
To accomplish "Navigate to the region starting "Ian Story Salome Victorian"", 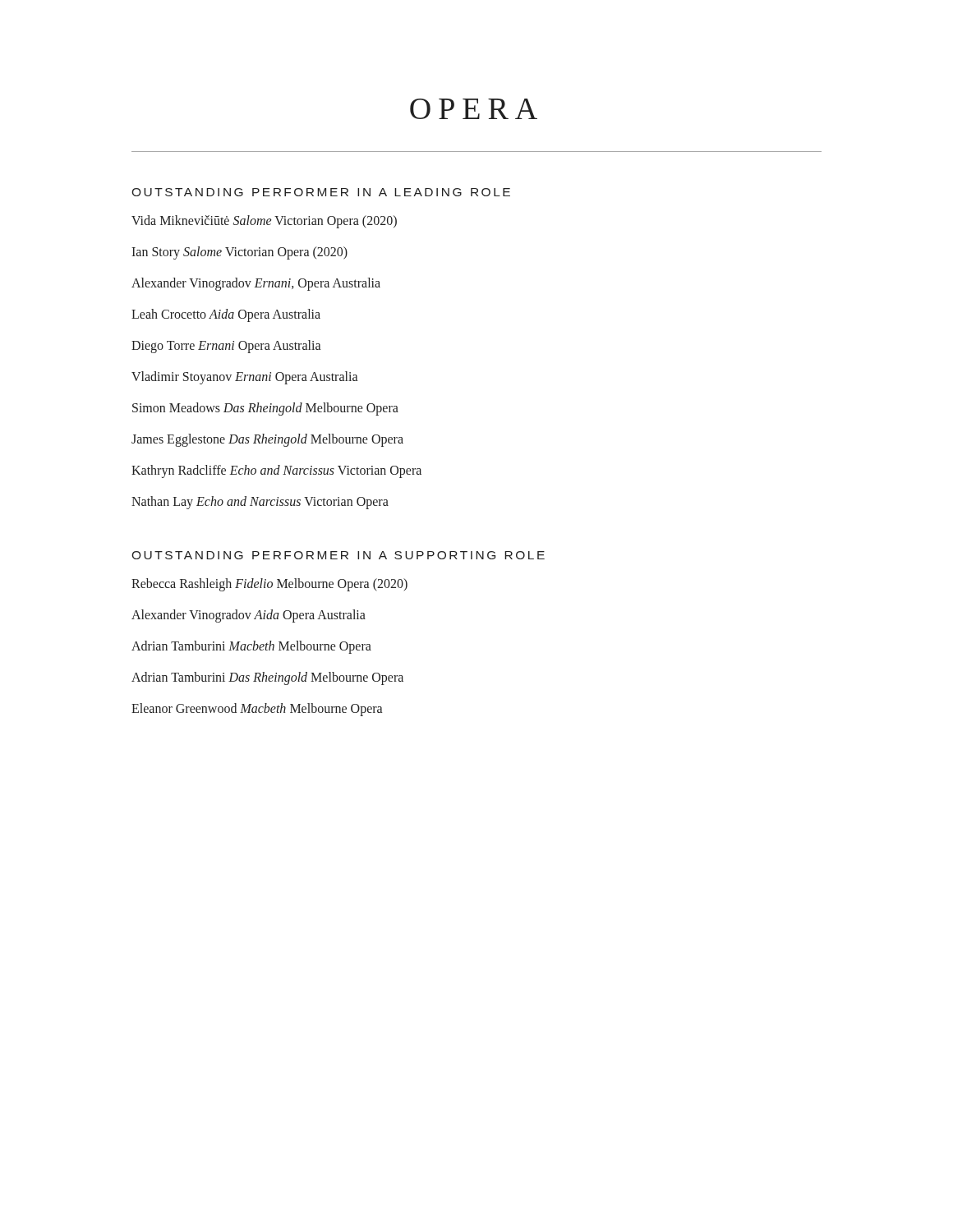I will [x=240, y=252].
